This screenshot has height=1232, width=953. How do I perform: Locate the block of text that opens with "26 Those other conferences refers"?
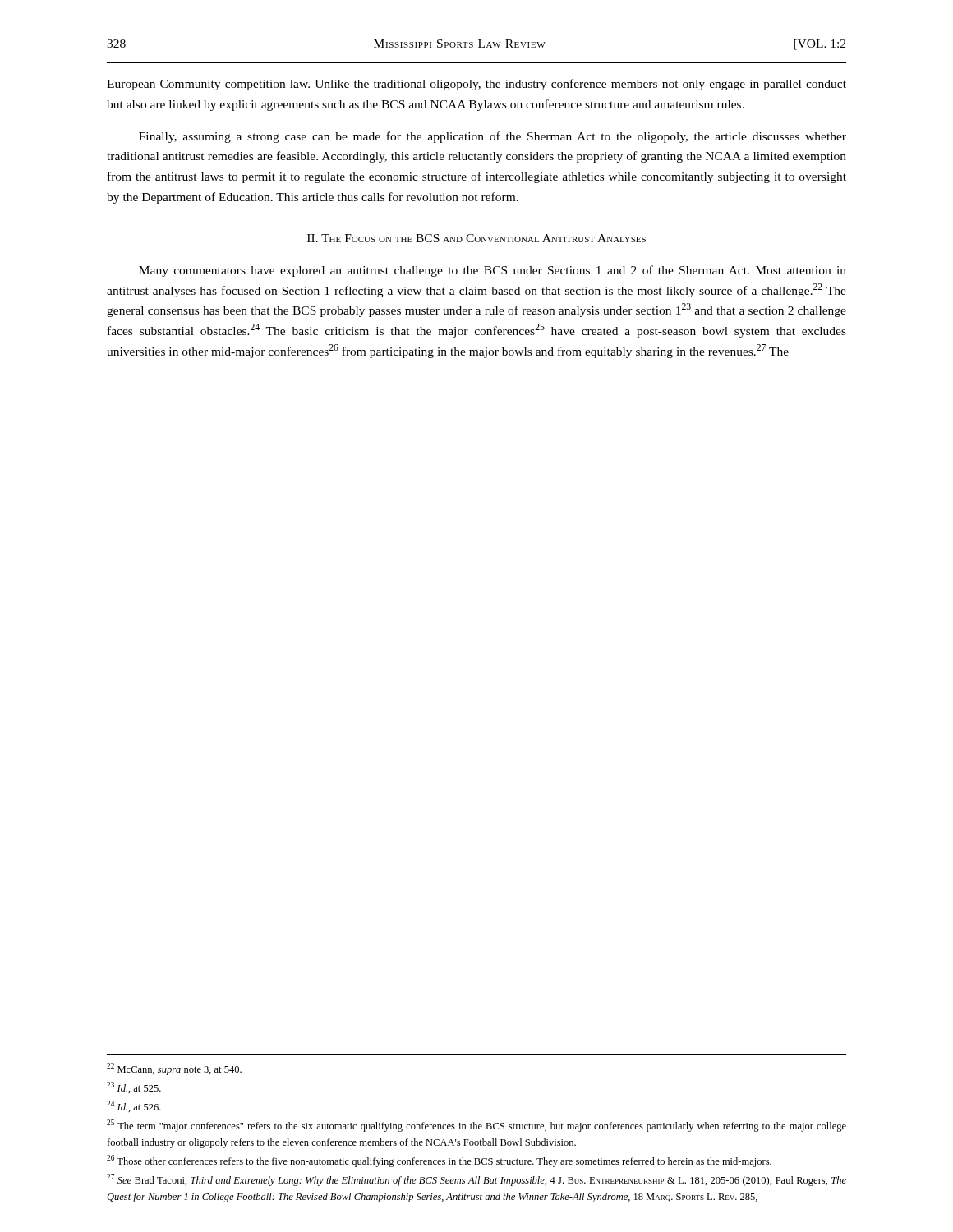click(476, 1161)
